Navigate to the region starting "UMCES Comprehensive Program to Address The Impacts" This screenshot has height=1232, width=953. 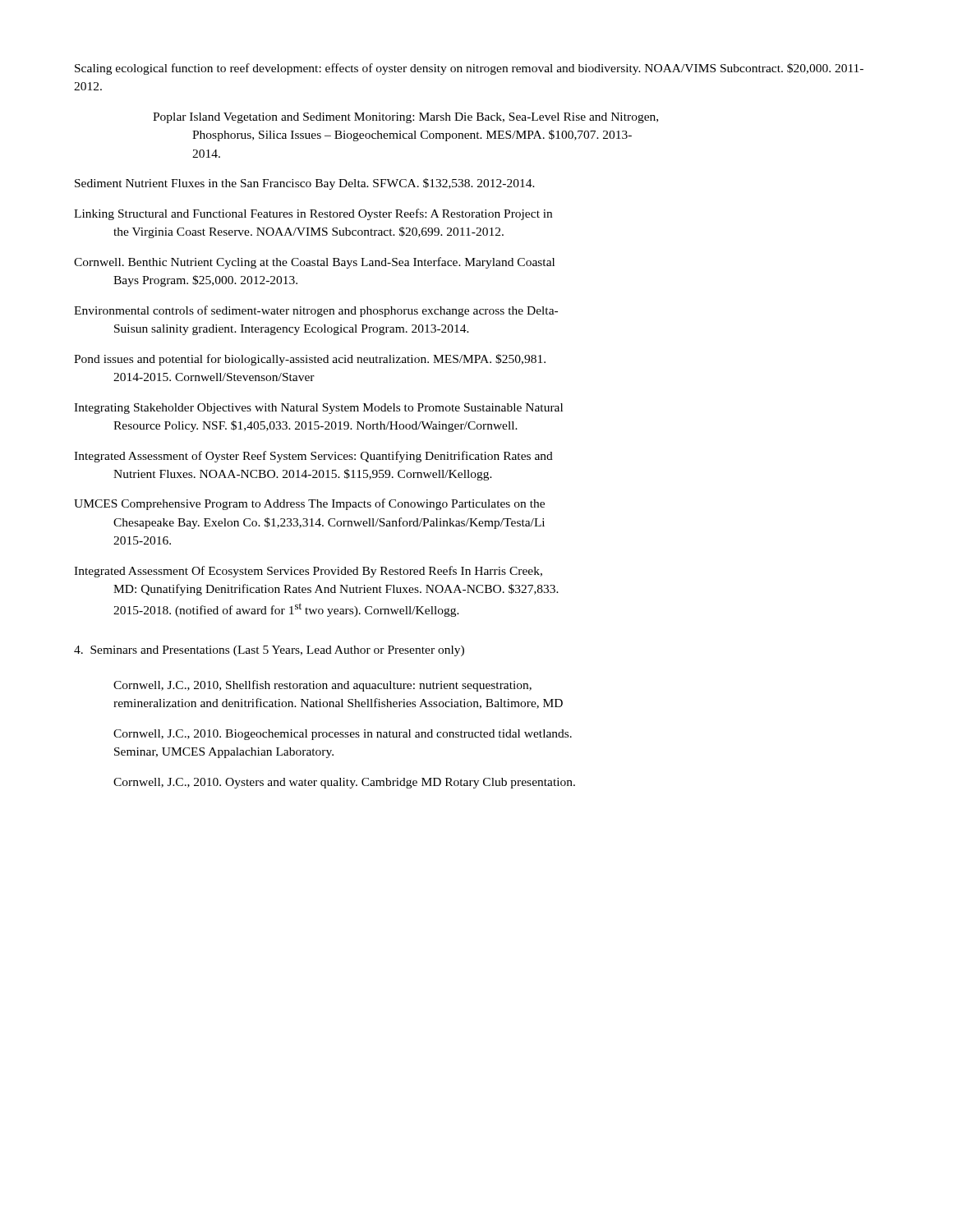[x=310, y=523]
